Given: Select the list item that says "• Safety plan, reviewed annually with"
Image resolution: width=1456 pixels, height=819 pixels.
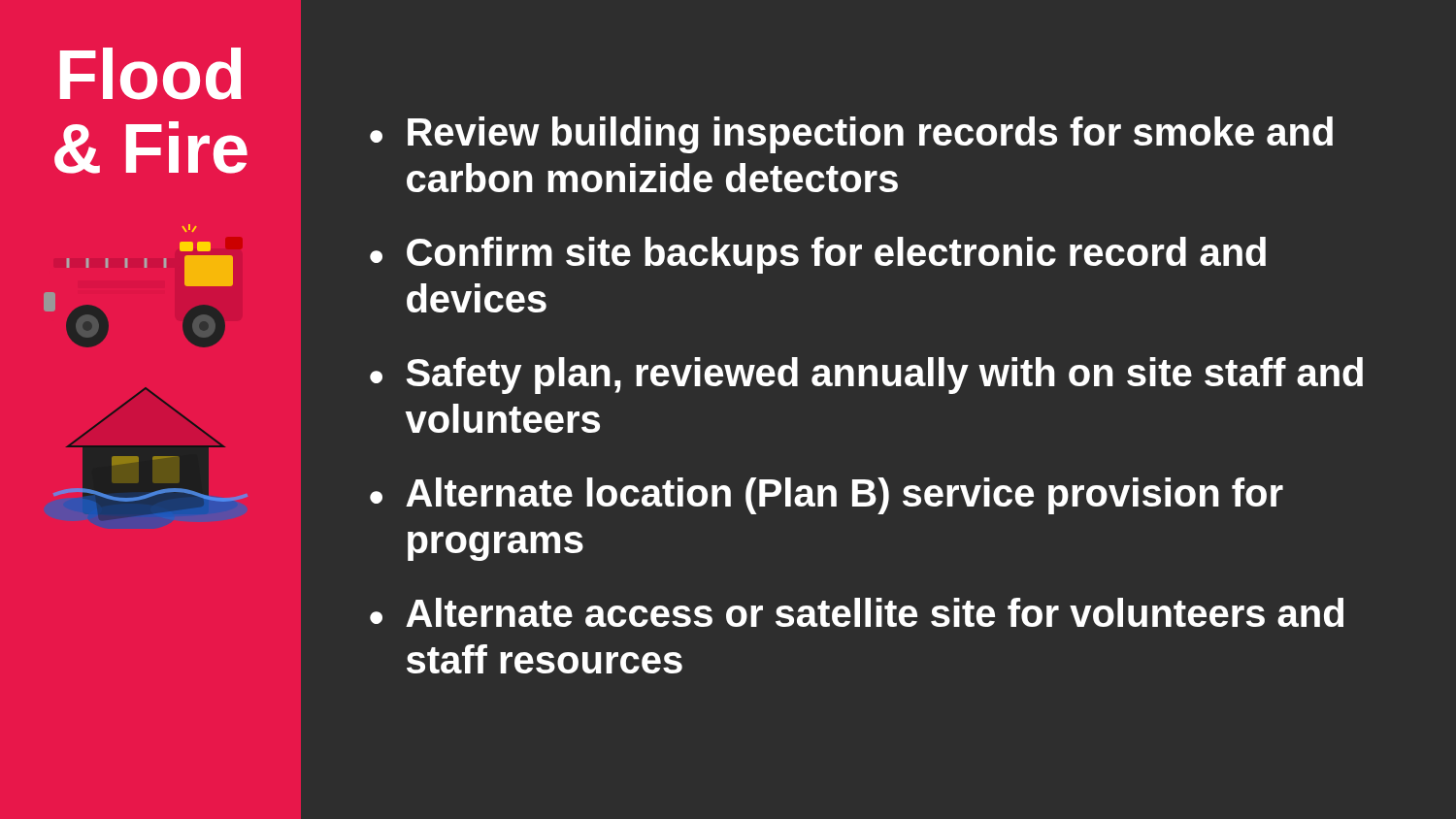Looking at the screenshot, I should 883,396.
